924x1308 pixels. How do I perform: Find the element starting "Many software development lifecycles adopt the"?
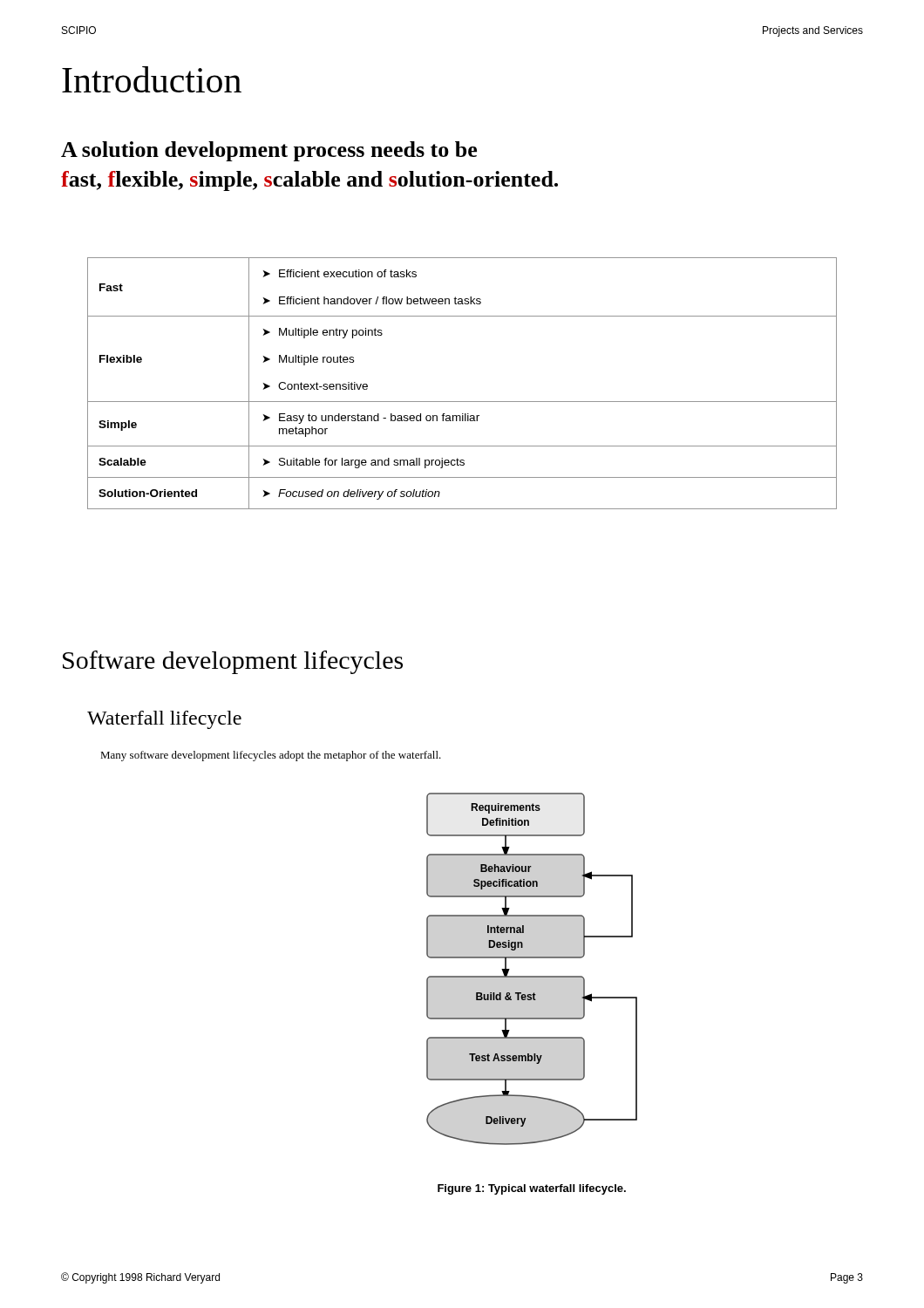pyautogui.click(x=271, y=755)
